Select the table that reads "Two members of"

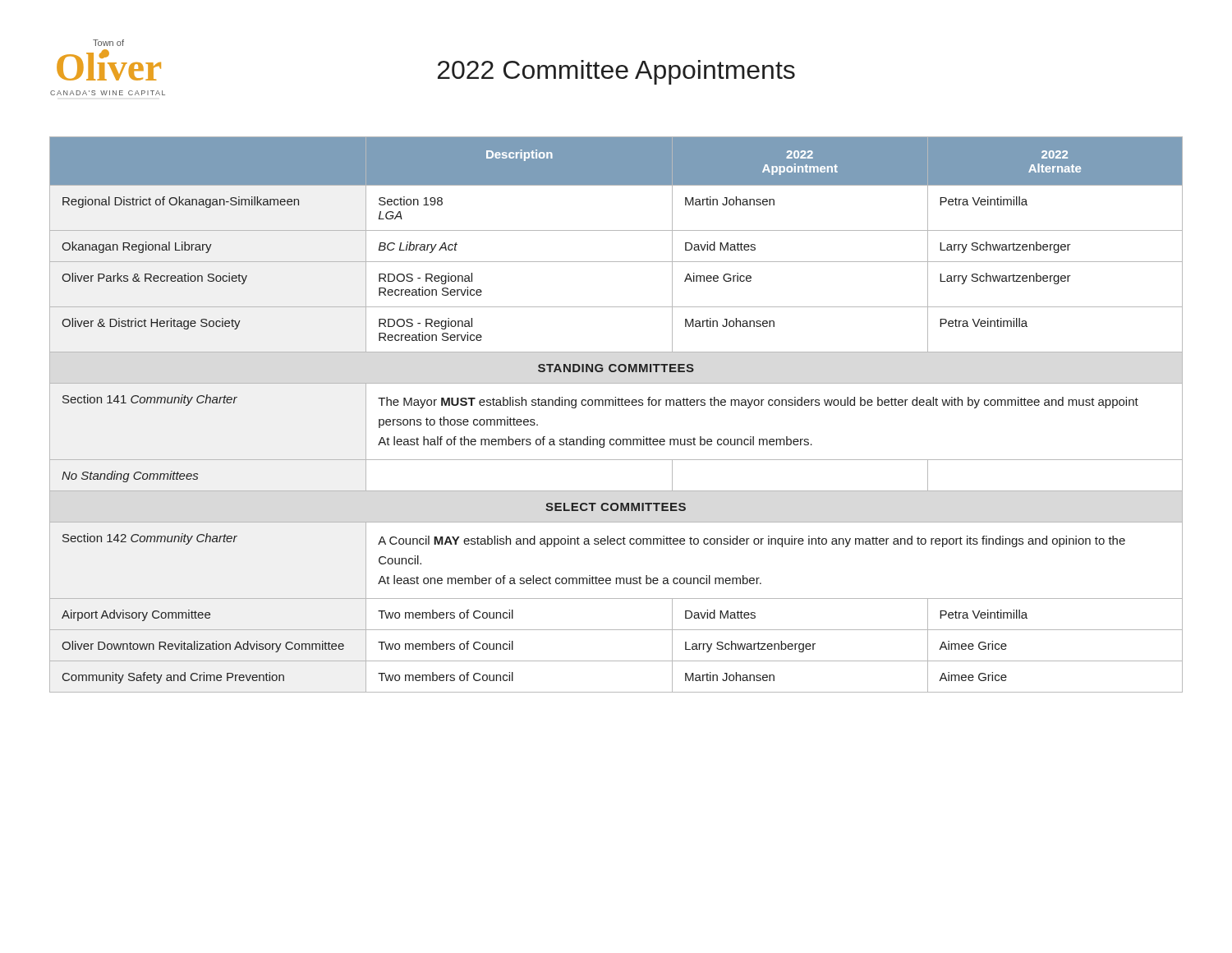(616, 414)
